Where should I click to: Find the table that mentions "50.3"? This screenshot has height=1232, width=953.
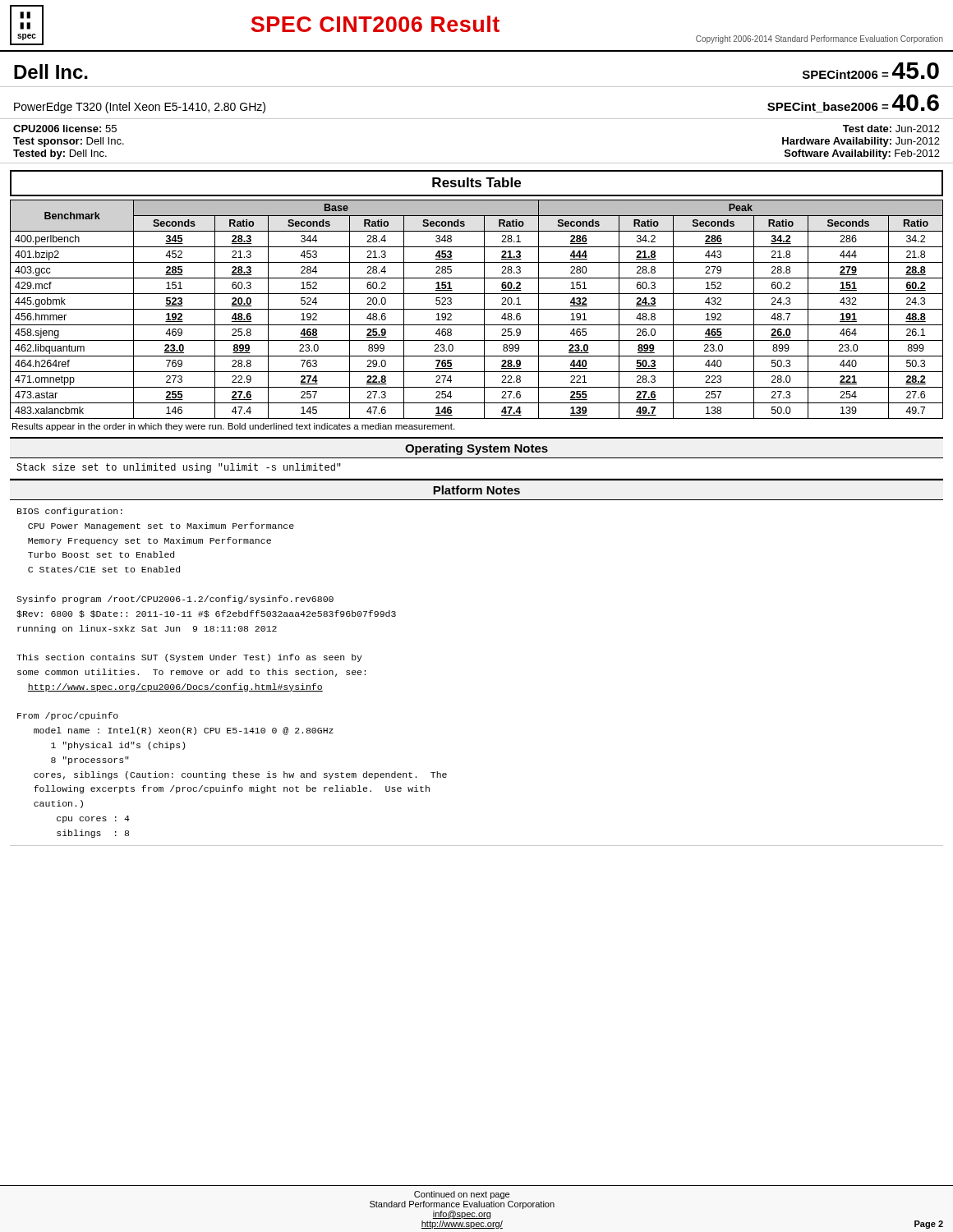(476, 309)
